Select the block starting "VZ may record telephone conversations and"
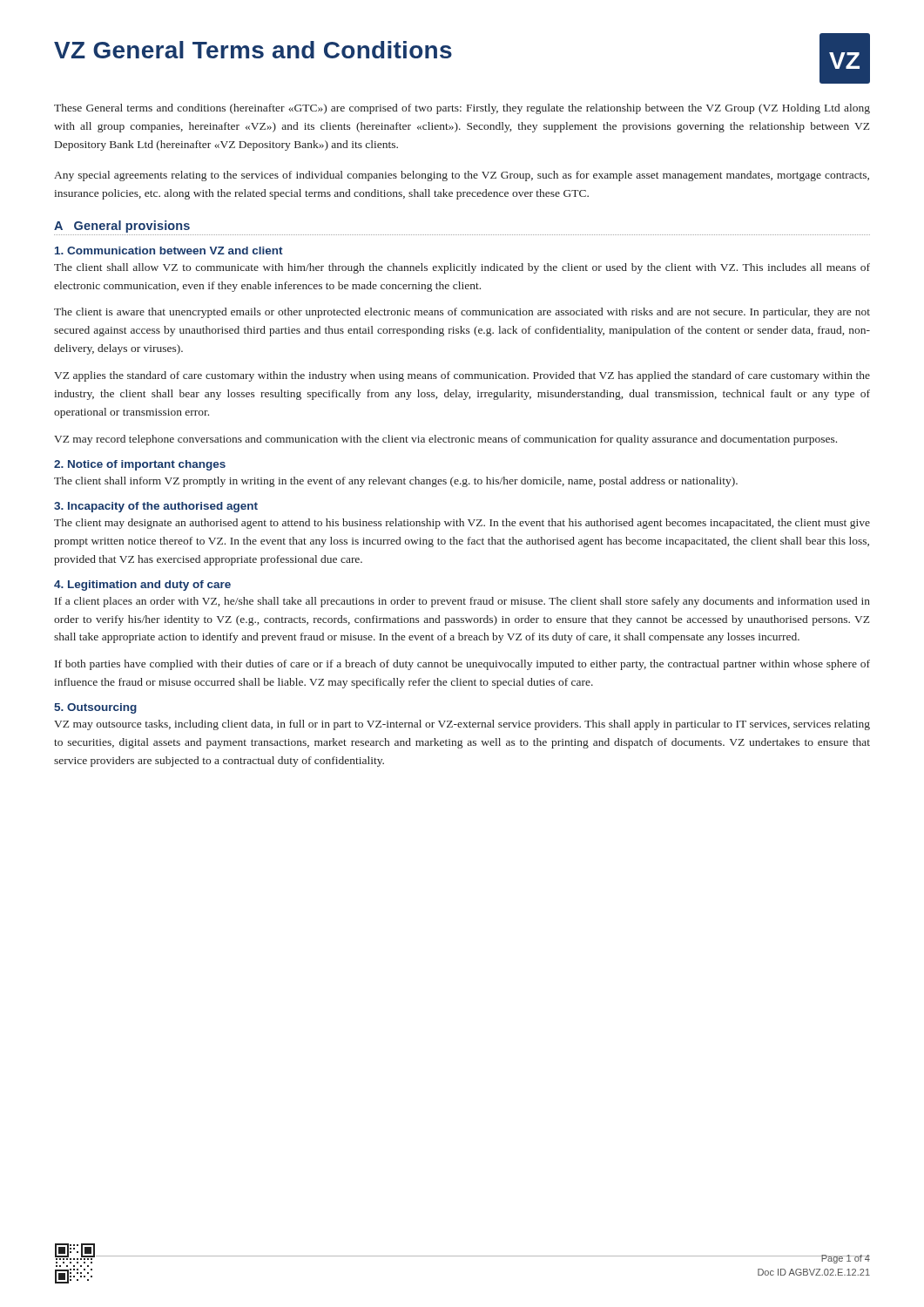Image resolution: width=924 pixels, height=1307 pixels. point(446,439)
